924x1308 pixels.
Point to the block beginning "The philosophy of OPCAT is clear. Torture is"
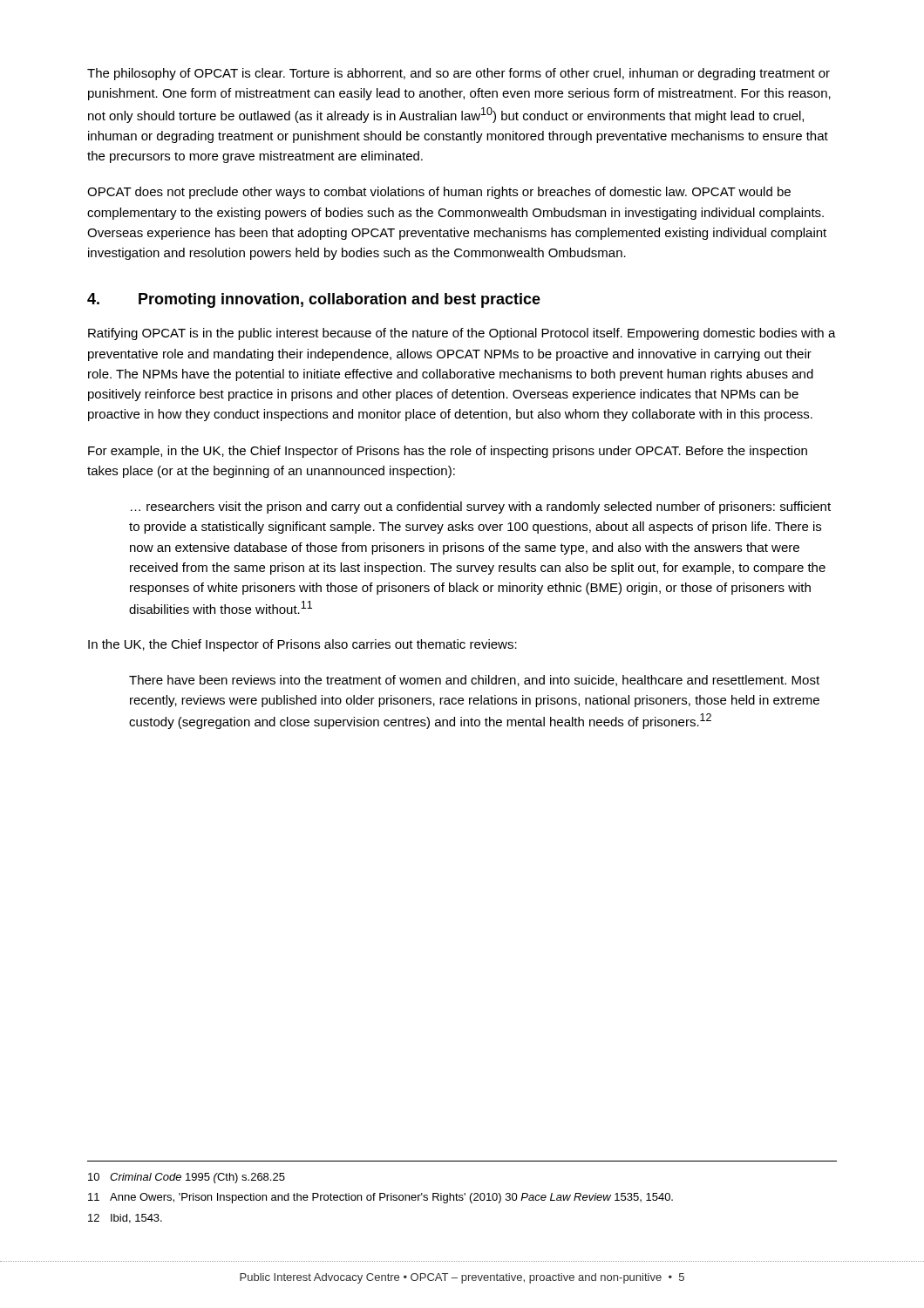click(x=459, y=114)
